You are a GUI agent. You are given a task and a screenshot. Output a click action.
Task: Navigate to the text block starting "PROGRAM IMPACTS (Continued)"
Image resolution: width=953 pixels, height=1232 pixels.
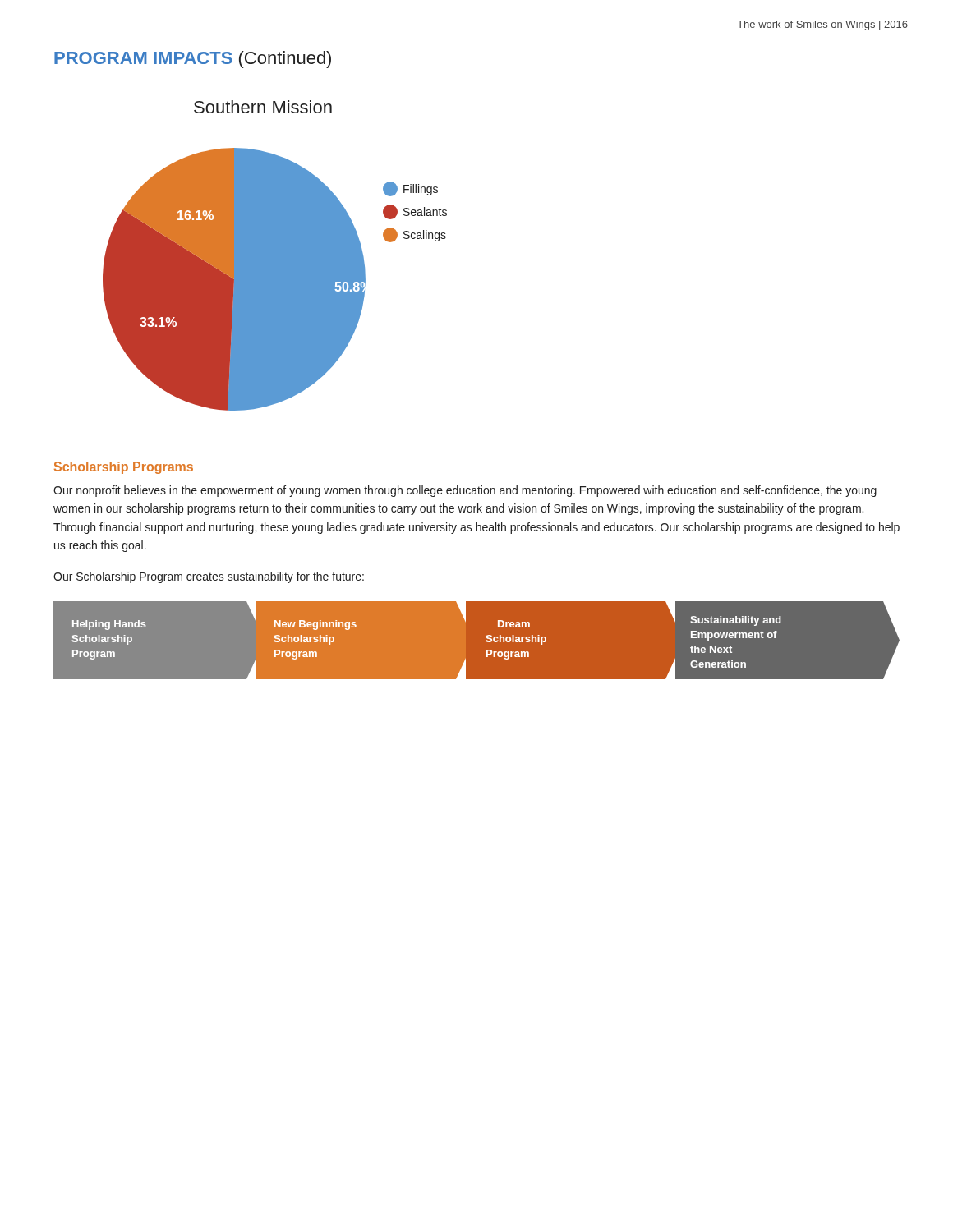(x=193, y=58)
